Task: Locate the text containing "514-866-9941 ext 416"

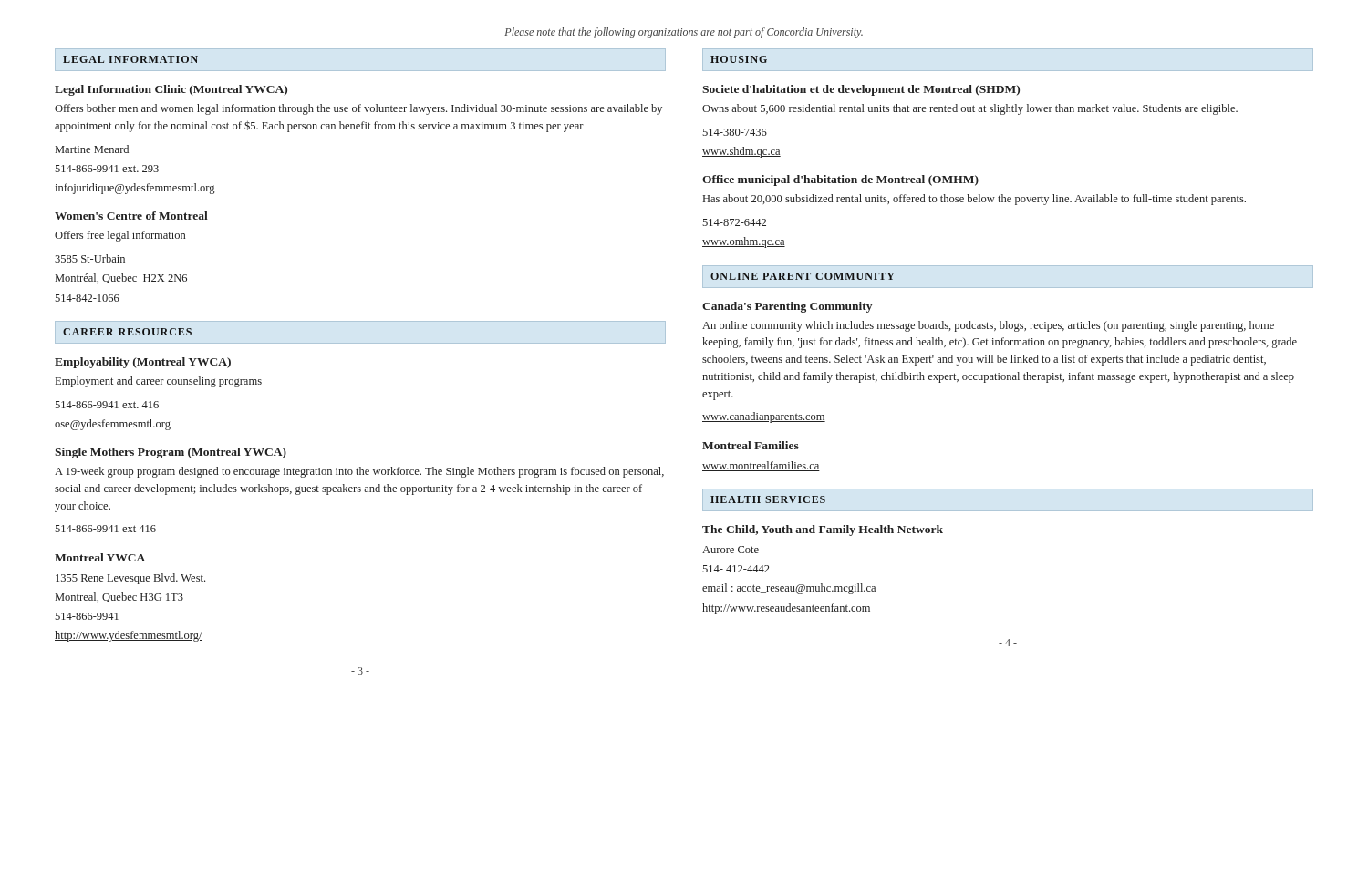Action: [x=105, y=529]
